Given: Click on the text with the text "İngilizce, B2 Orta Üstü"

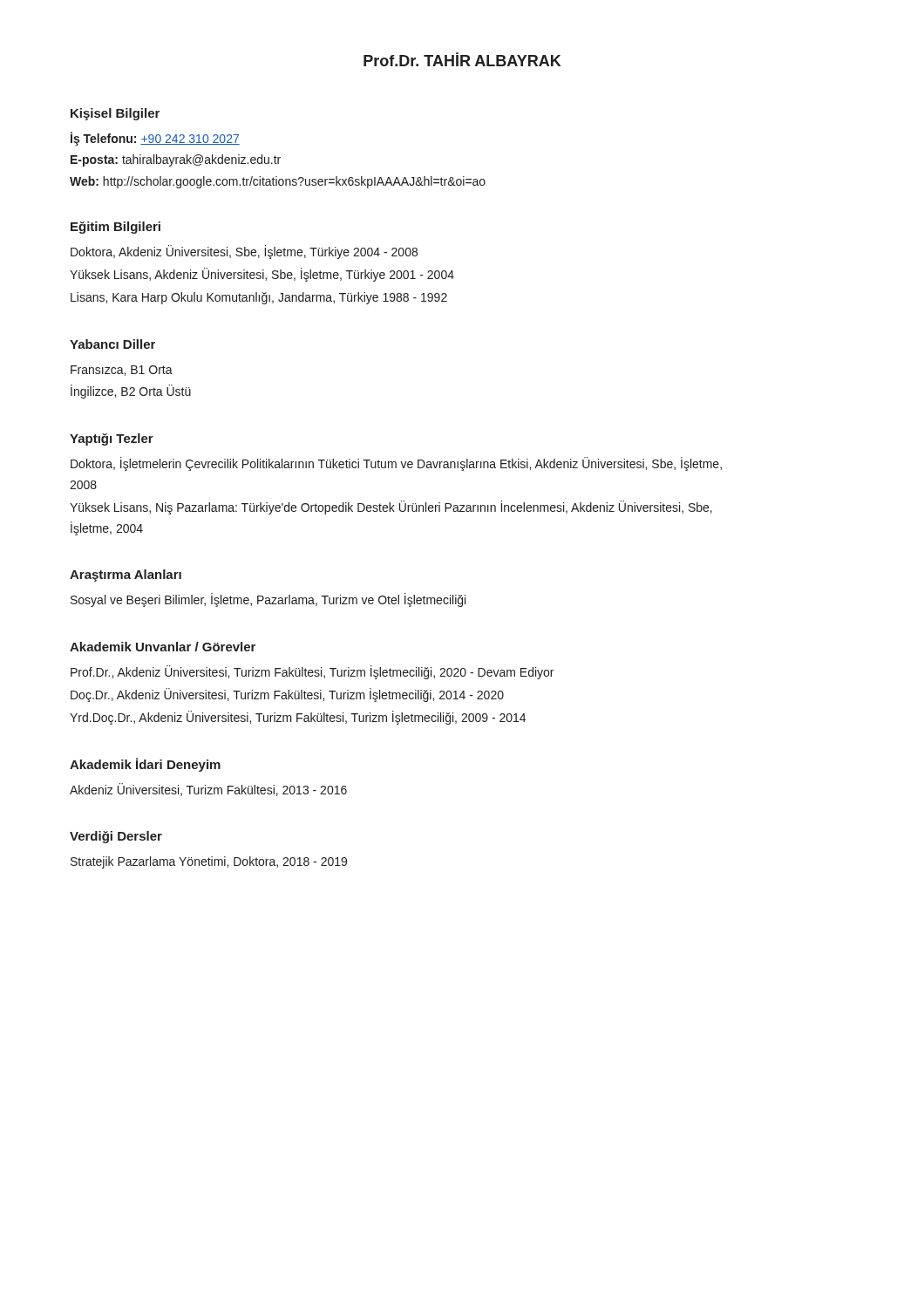Looking at the screenshot, I should 131,392.
